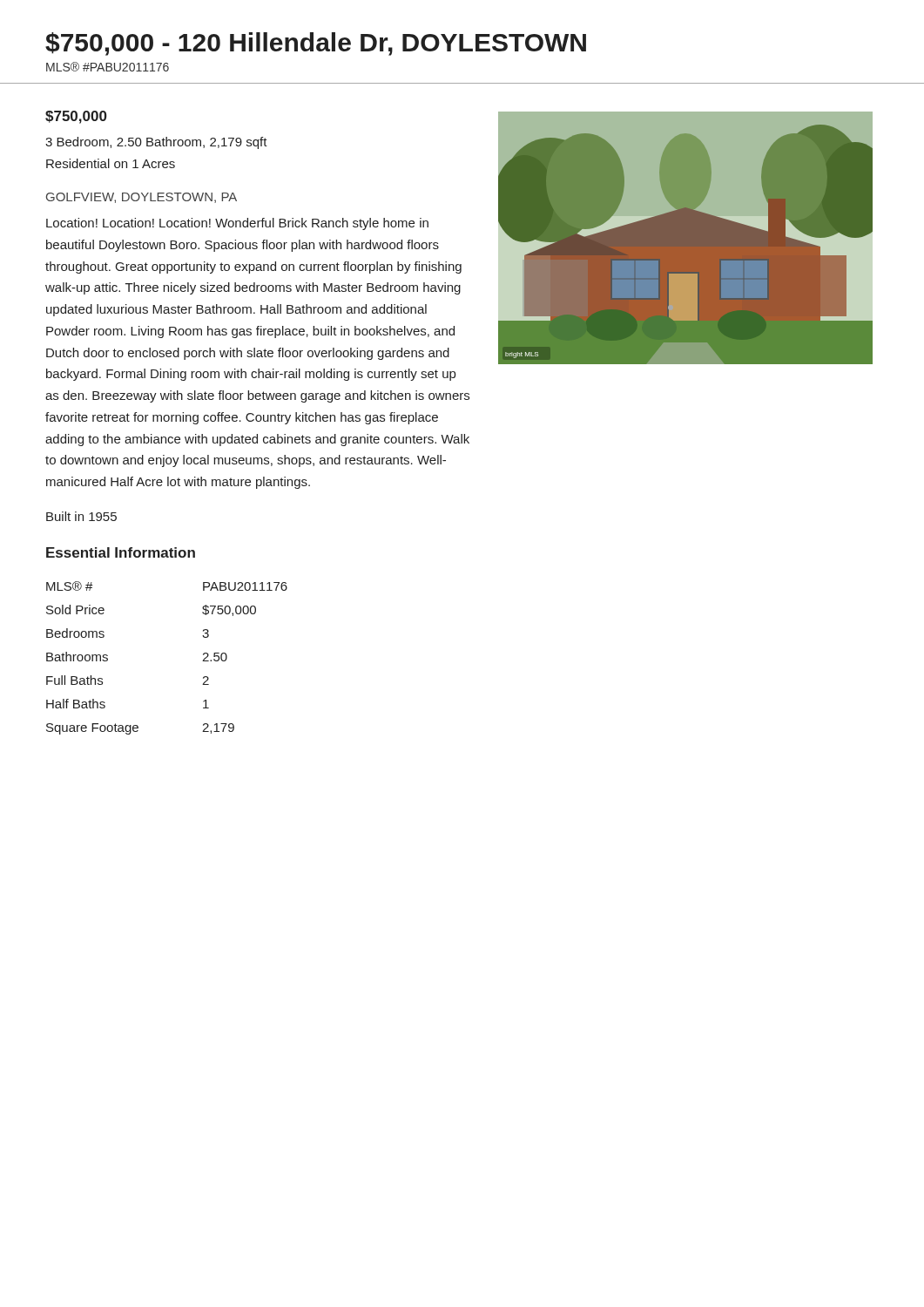Where does it say "Built in 1955"?

pos(81,516)
